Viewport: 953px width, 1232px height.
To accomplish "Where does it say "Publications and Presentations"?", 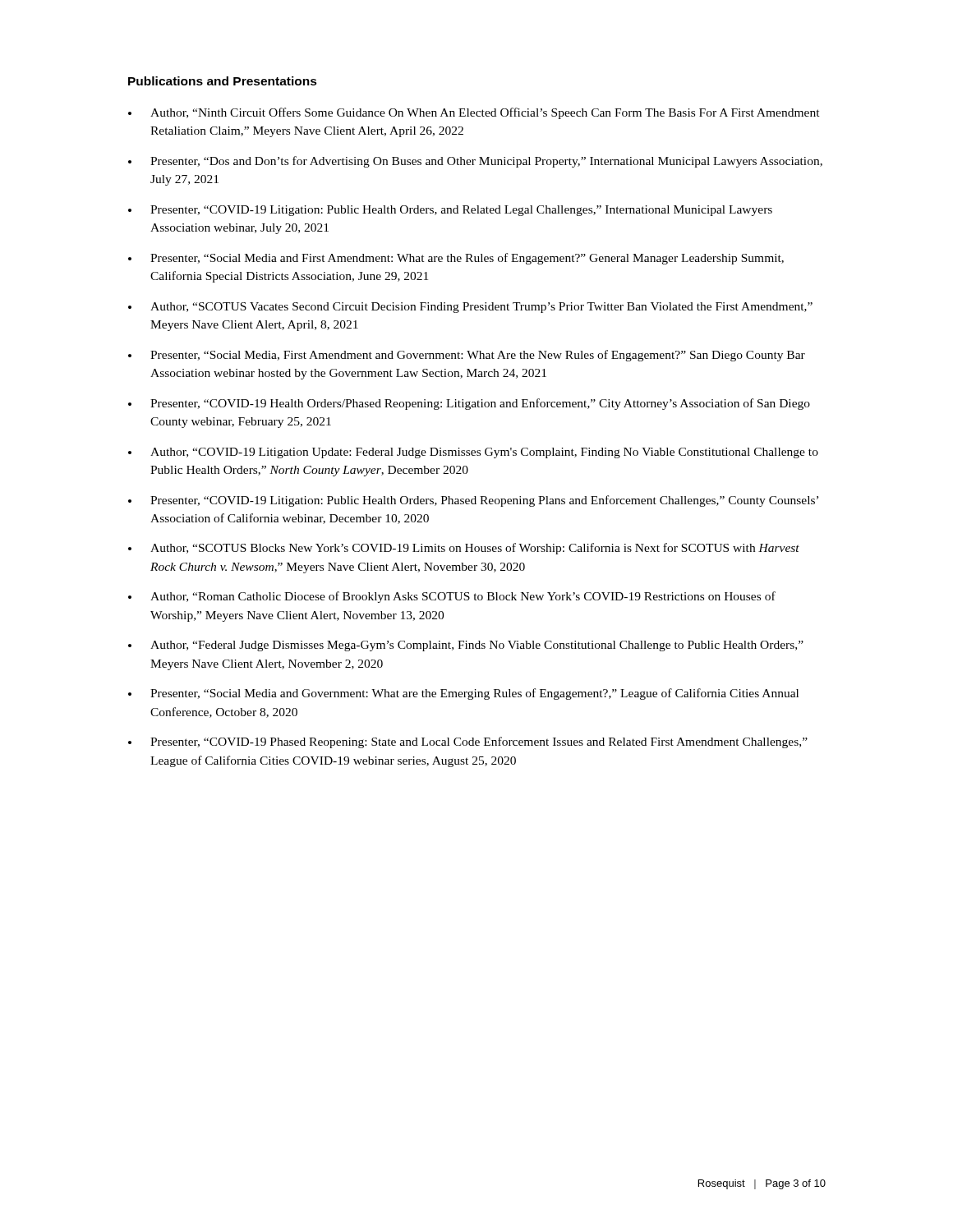I will pos(222,81).
